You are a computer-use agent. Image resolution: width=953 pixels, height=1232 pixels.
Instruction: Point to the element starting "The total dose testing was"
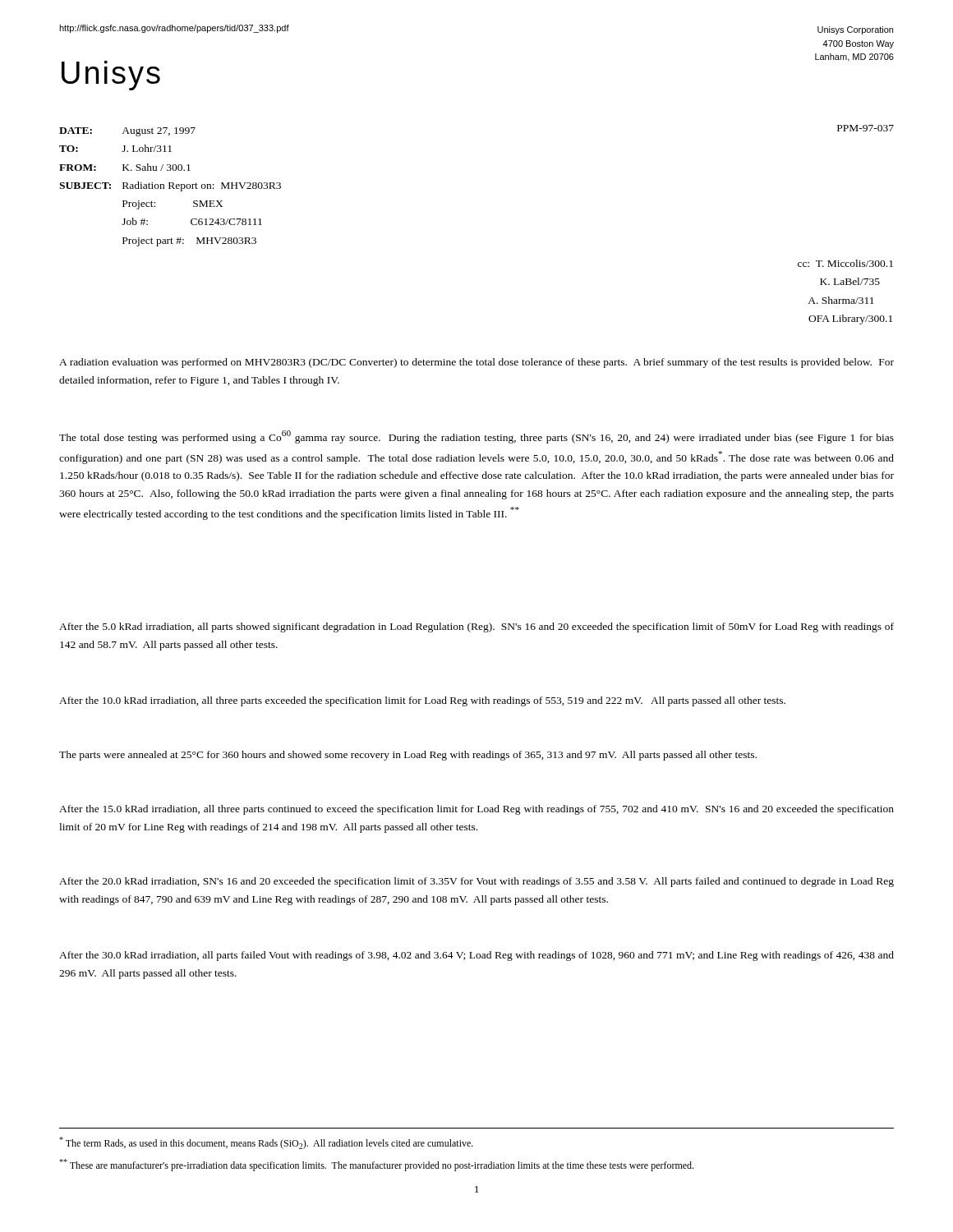click(x=476, y=474)
